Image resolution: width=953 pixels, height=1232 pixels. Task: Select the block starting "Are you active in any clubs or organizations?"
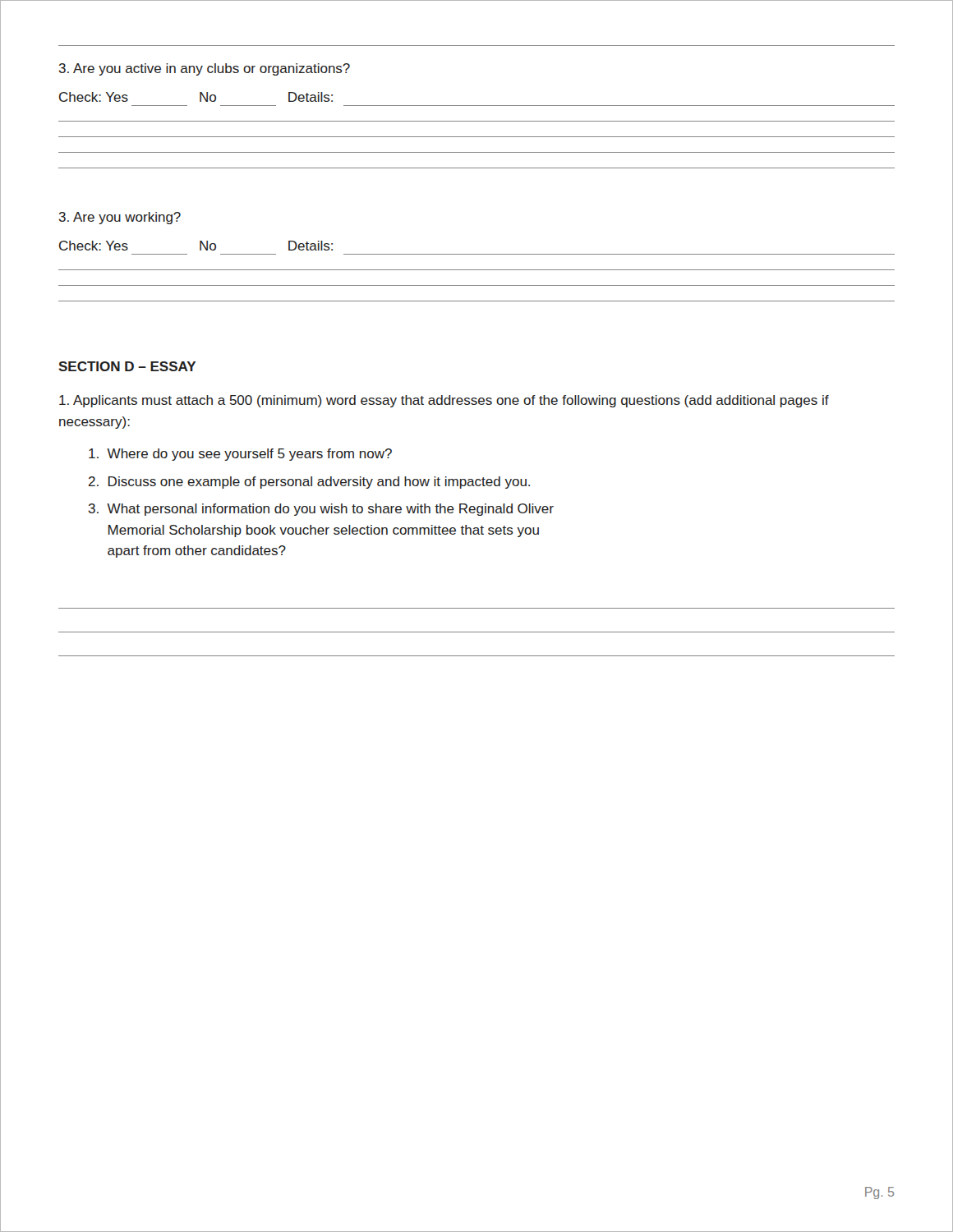(x=204, y=69)
